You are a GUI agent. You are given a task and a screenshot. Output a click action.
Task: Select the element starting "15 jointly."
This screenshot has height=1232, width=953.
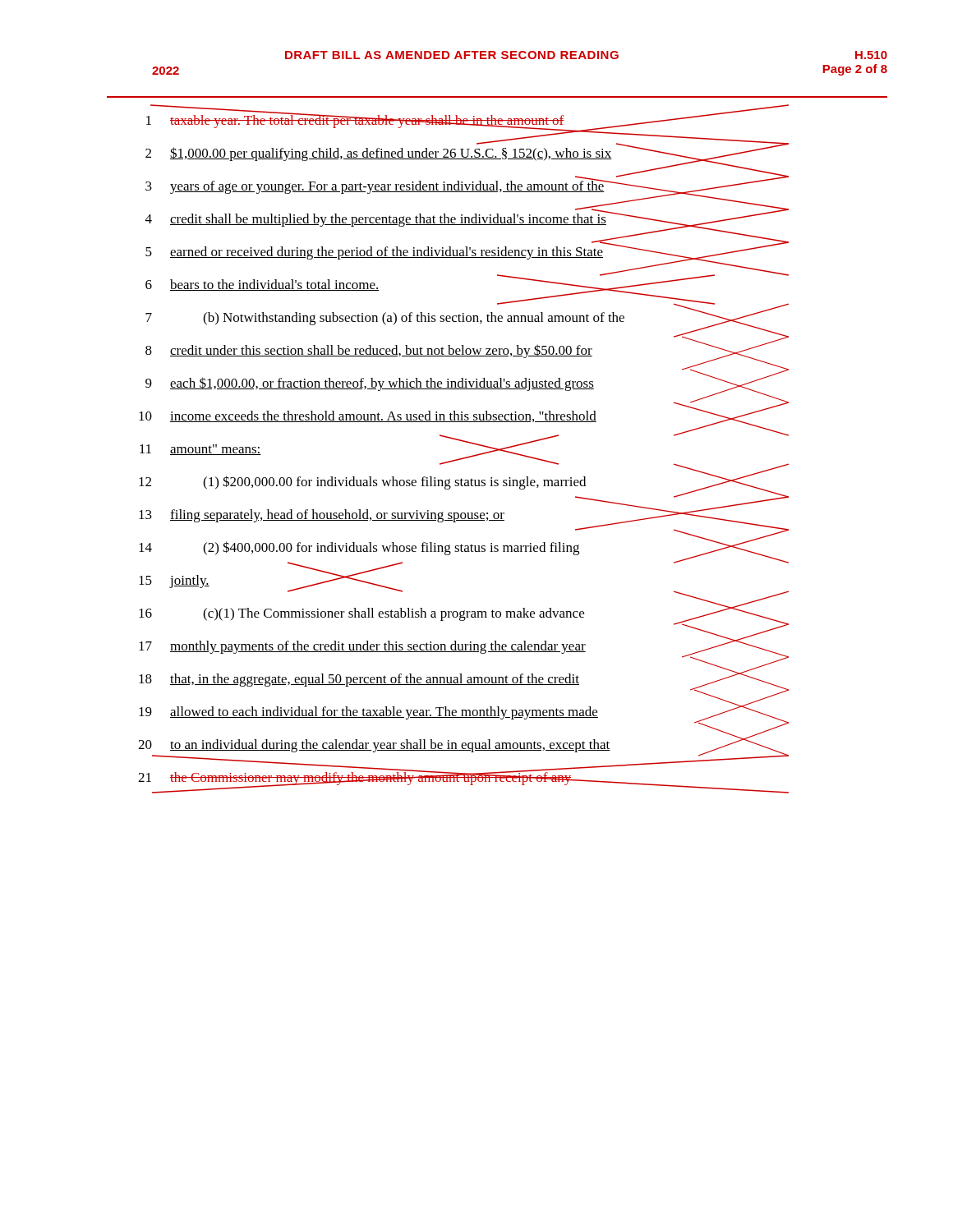[171, 579]
